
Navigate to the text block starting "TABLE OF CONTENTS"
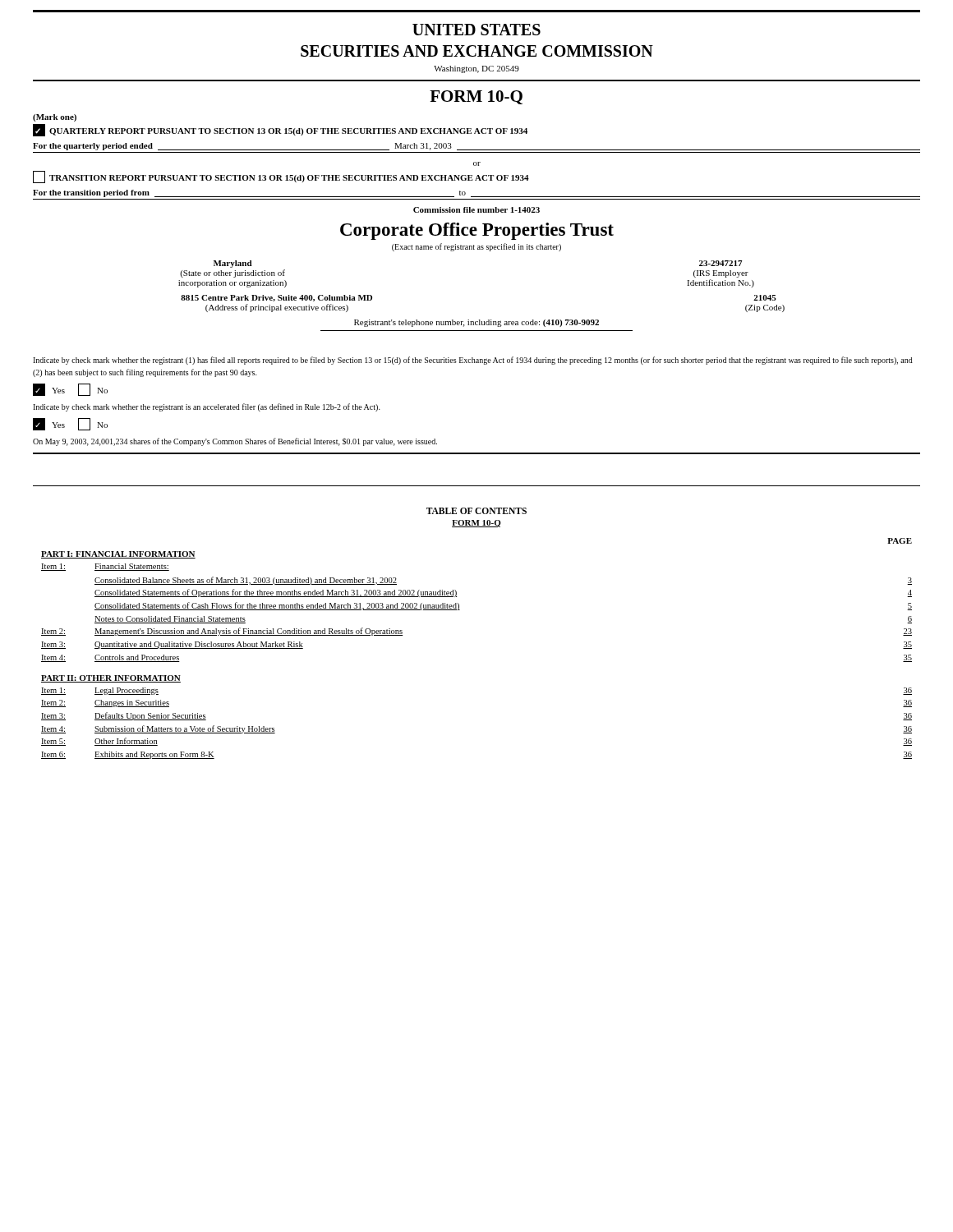click(x=476, y=511)
